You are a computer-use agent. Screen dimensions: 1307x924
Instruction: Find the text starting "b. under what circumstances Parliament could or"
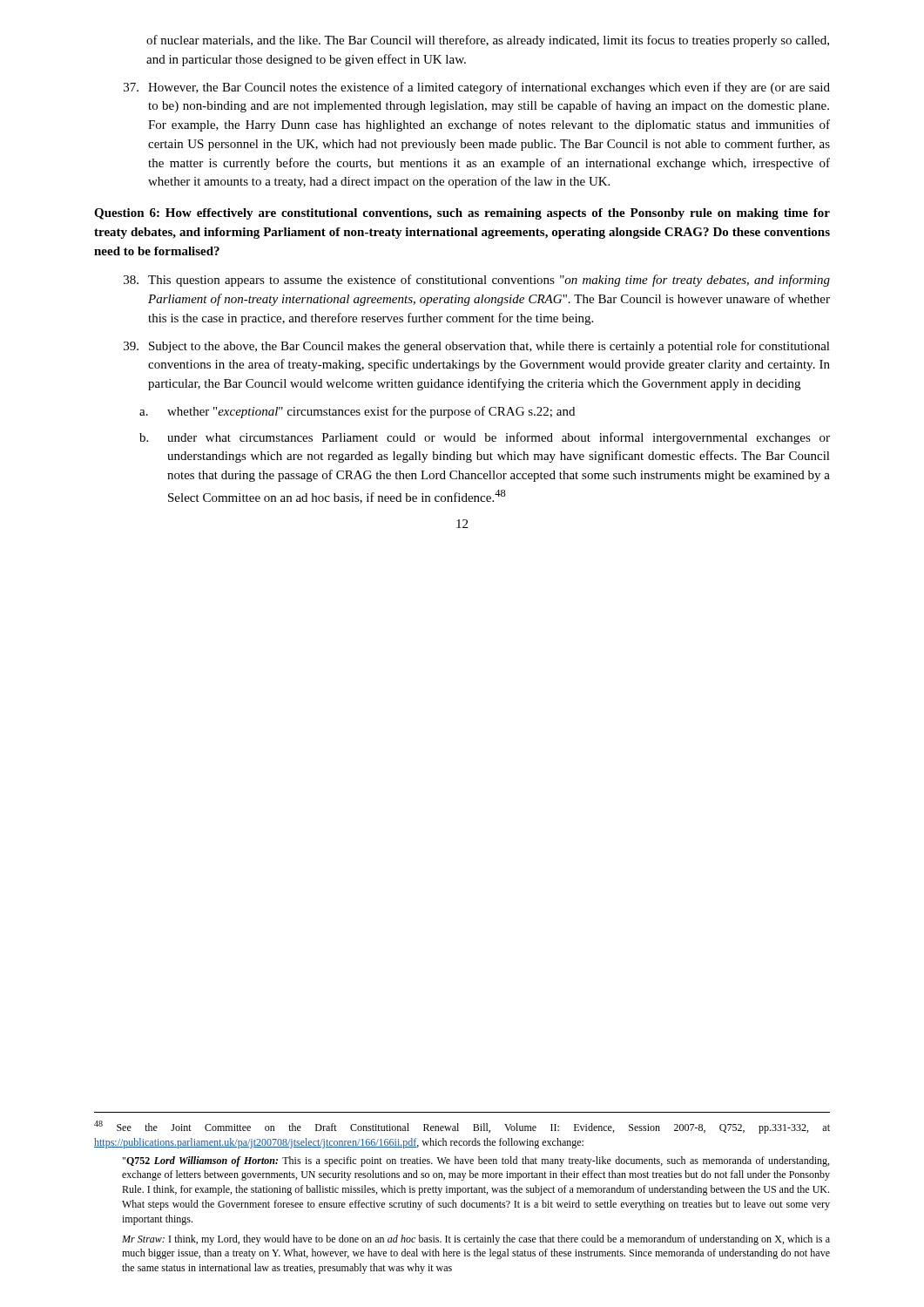485,468
